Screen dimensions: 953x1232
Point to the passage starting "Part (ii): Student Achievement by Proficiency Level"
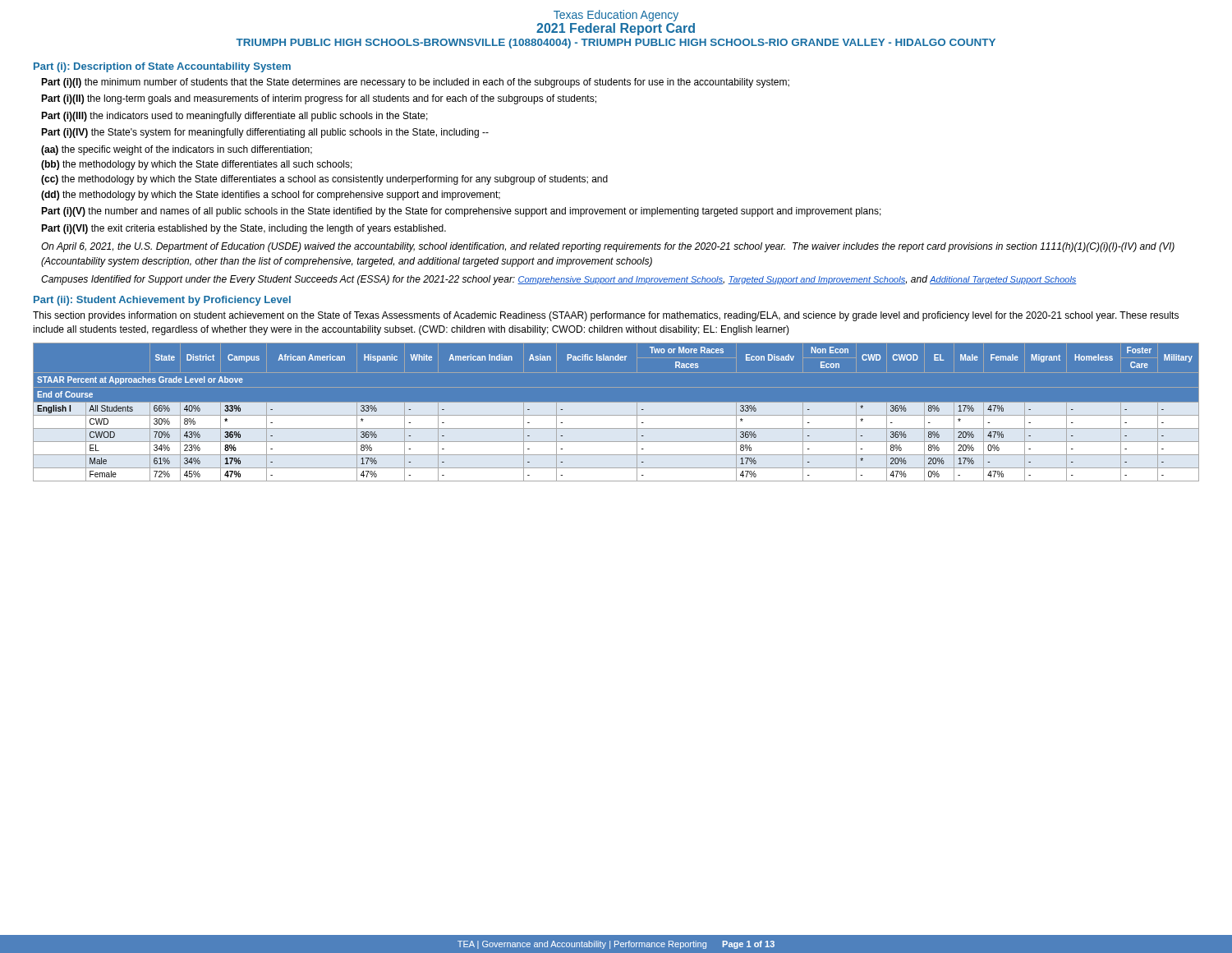coord(162,299)
